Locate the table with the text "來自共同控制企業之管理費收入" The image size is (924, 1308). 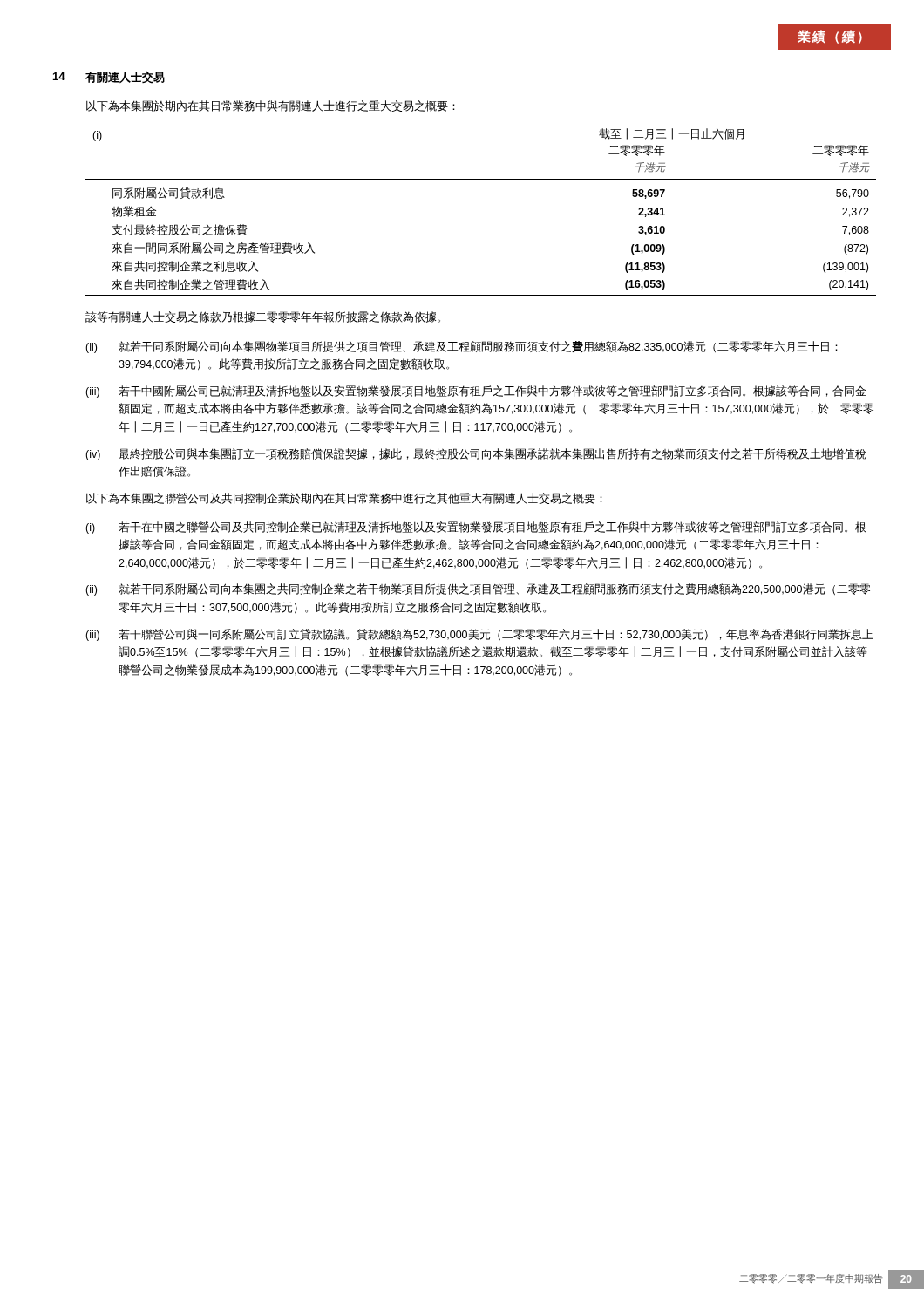(x=481, y=211)
